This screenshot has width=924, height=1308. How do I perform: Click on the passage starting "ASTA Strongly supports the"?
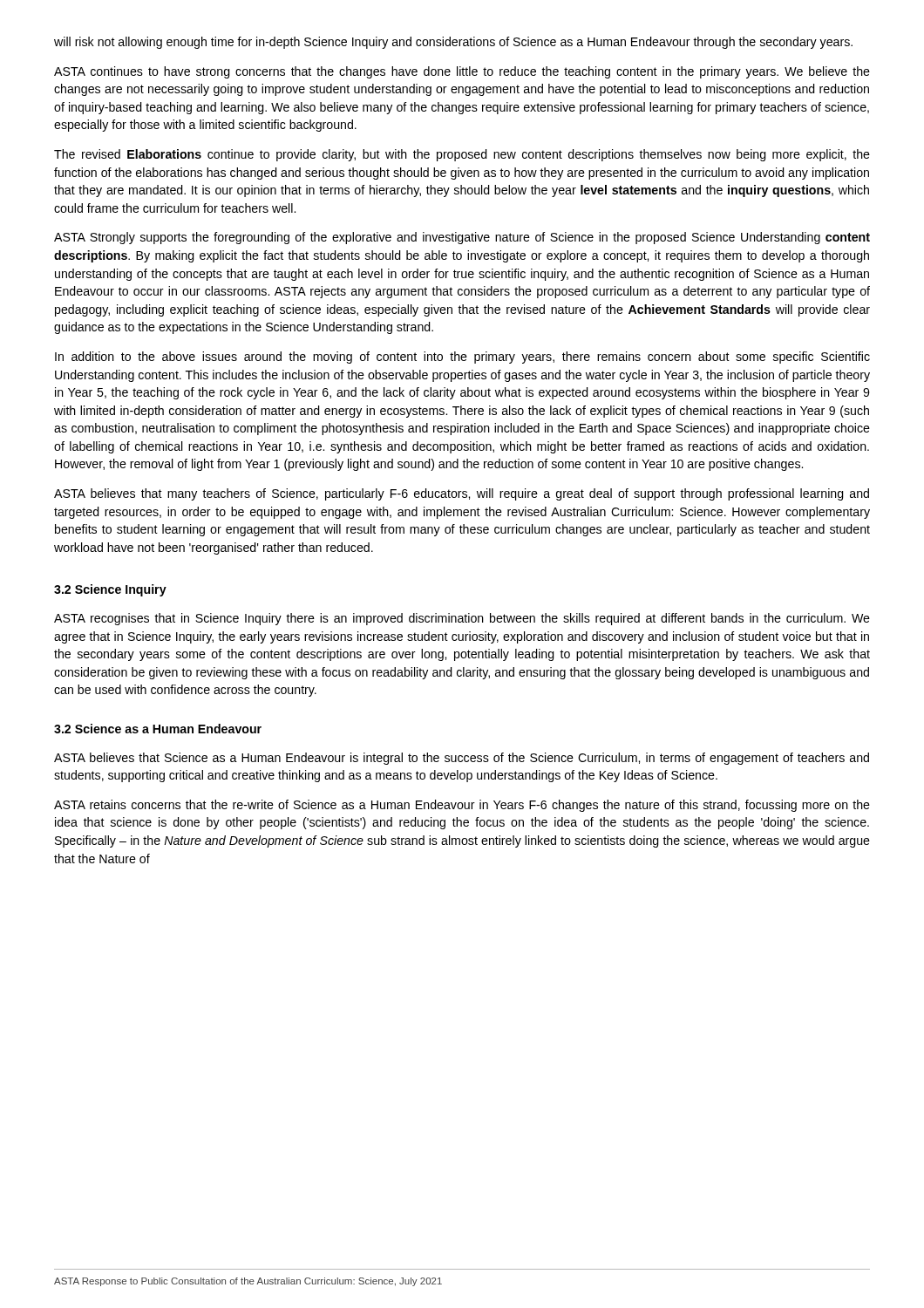462,282
